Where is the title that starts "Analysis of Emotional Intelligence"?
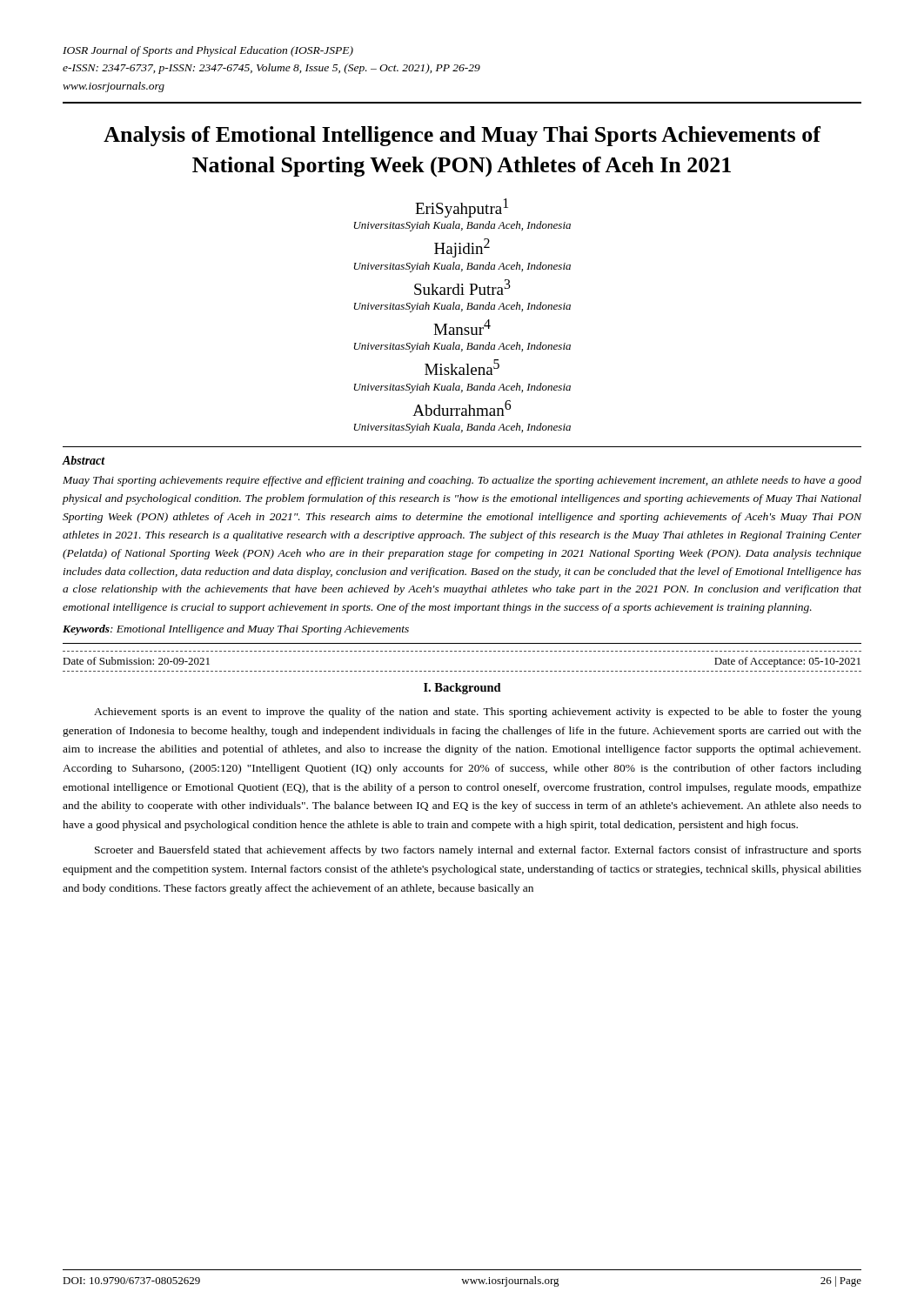 (462, 149)
